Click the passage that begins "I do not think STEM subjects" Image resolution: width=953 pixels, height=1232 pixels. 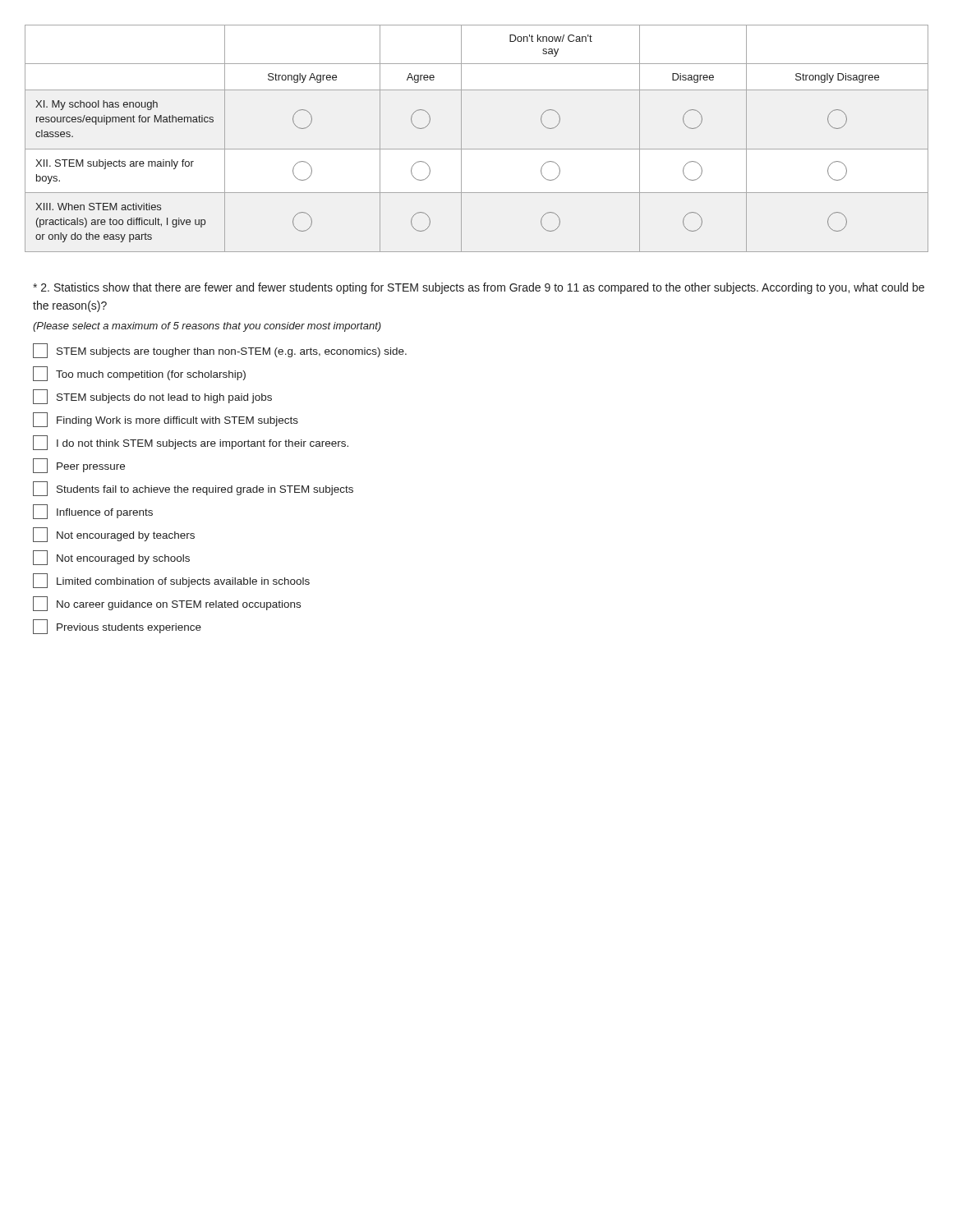point(191,443)
